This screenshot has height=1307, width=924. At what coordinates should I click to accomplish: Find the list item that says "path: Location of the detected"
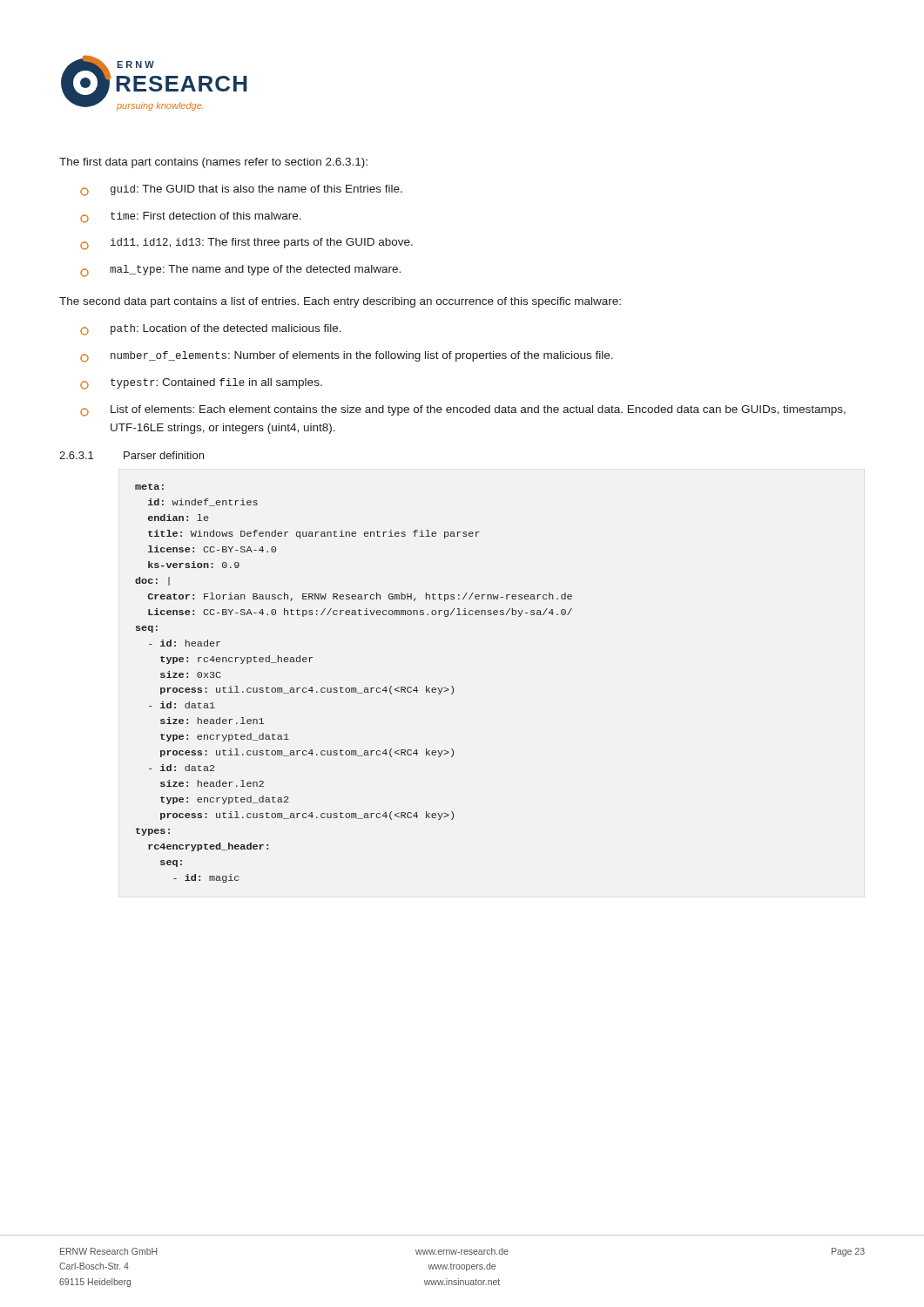pos(211,330)
